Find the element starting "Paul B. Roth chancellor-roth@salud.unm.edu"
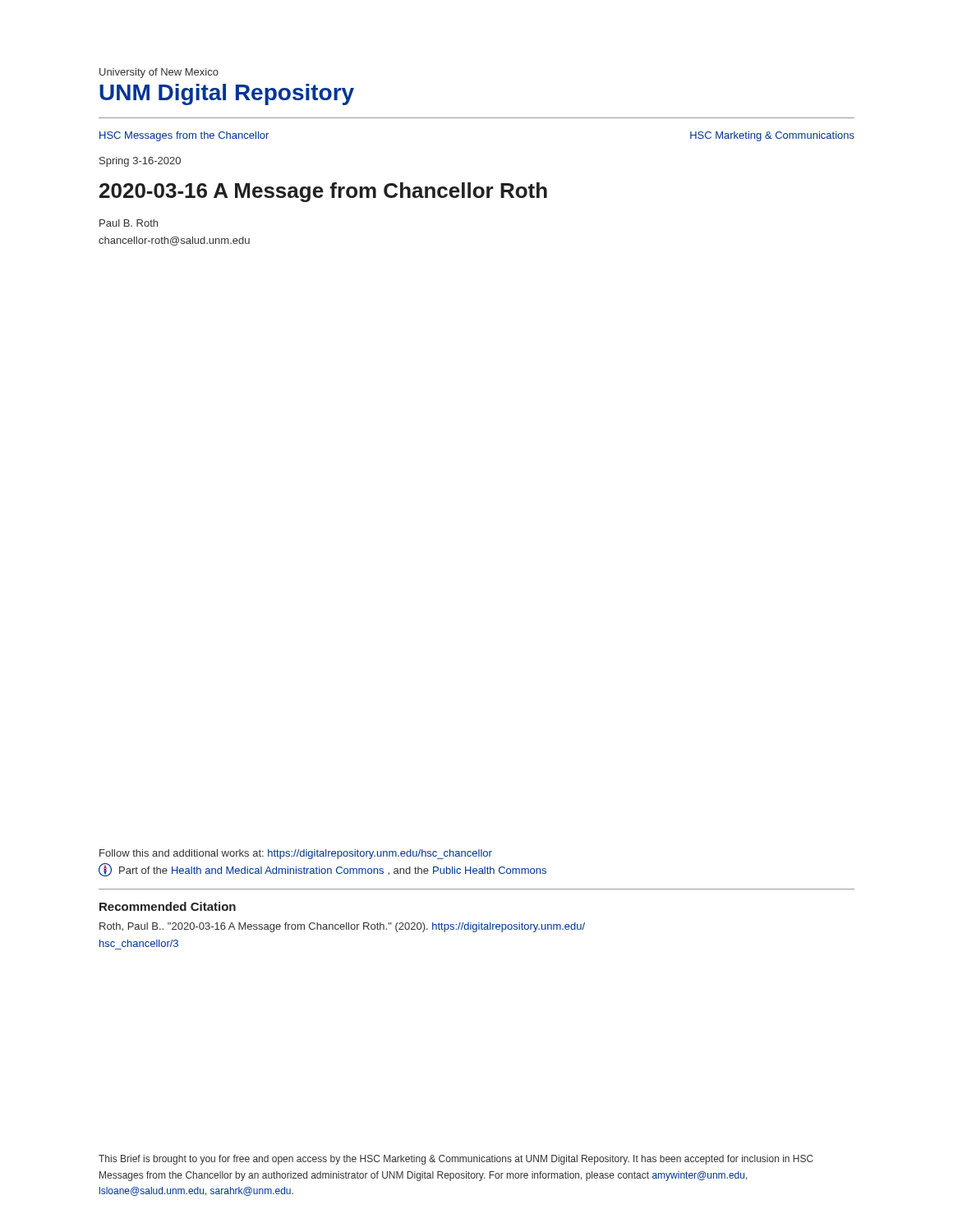 (174, 232)
